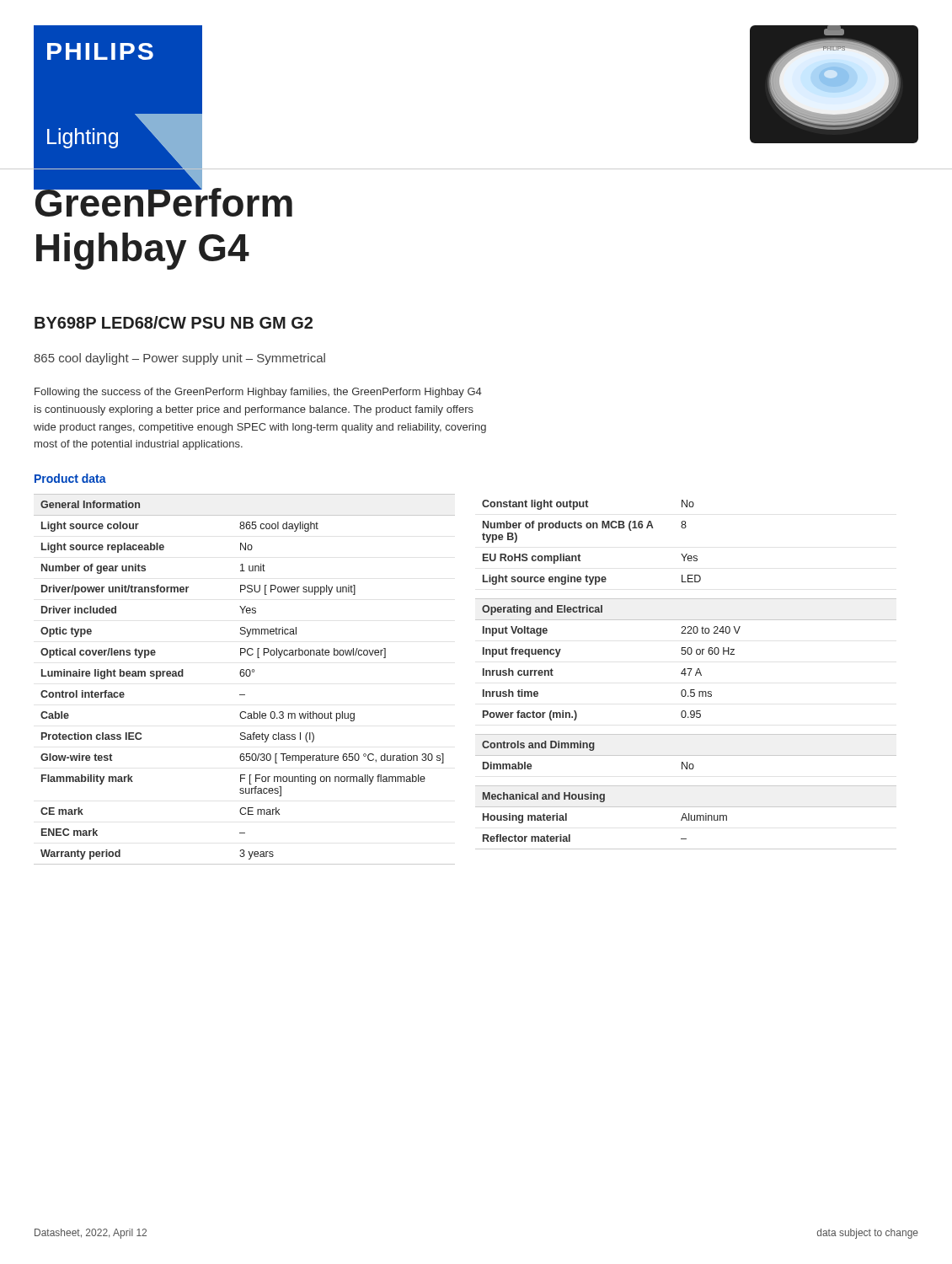This screenshot has width=952, height=1264.
Task: Select the table that reads "Input Voltage"
Action: [686, 672]
